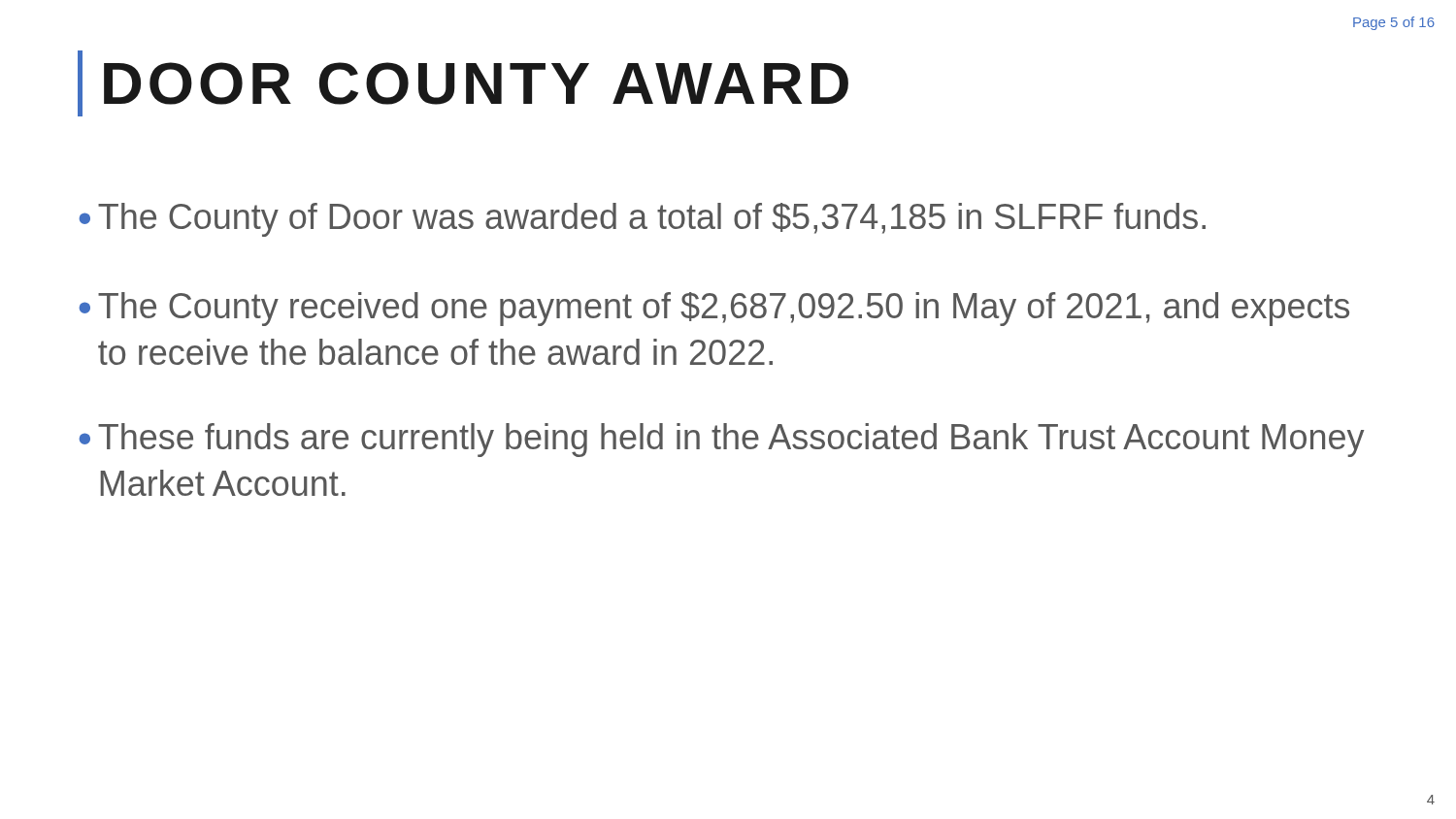
Task: Point to the block beginning "• These funds are currently being held"
Action: point(733,461)
